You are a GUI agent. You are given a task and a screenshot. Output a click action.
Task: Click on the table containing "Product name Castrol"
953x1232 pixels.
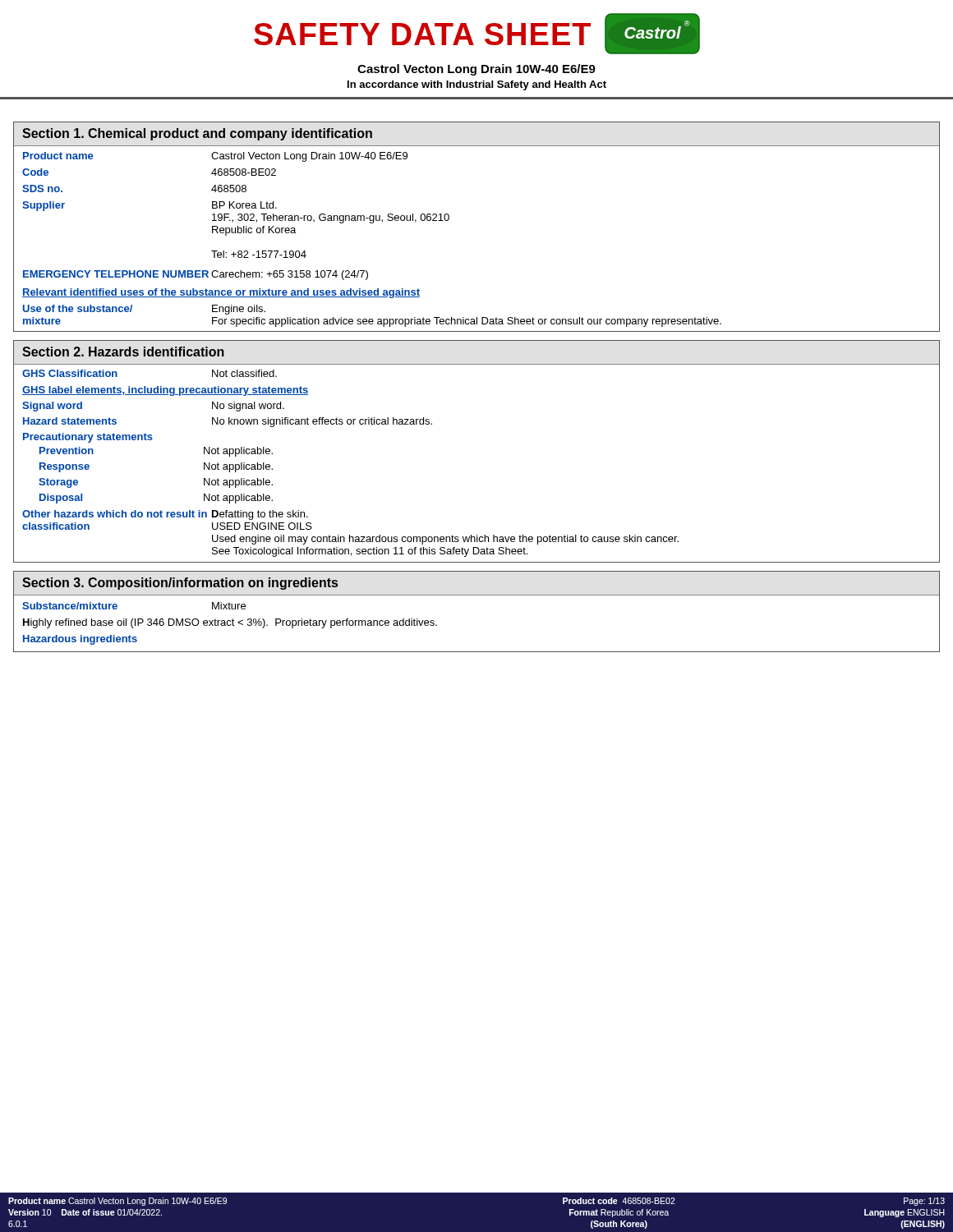tap(476, 239)
